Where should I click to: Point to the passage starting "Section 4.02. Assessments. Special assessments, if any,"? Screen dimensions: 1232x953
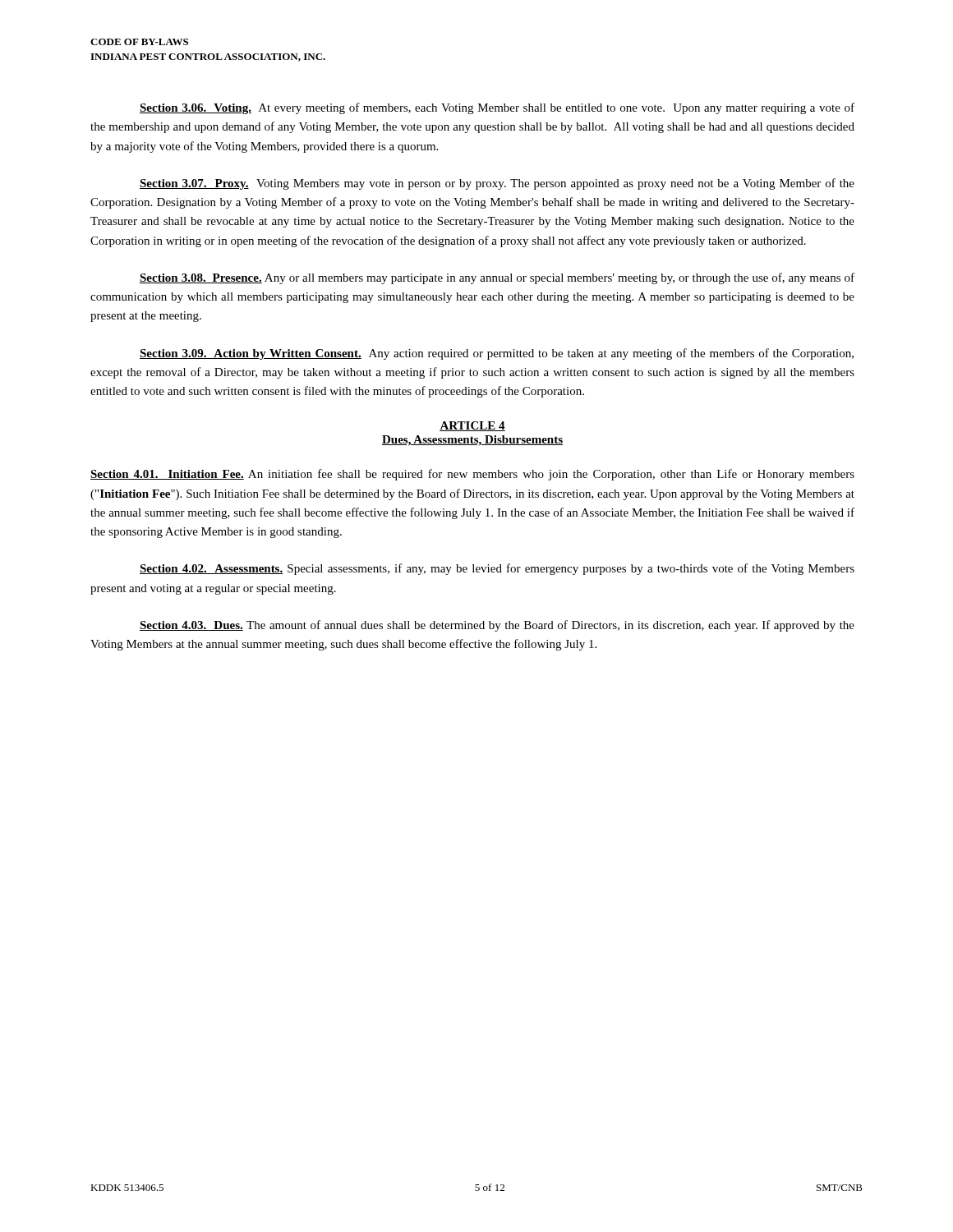(472, 579)
